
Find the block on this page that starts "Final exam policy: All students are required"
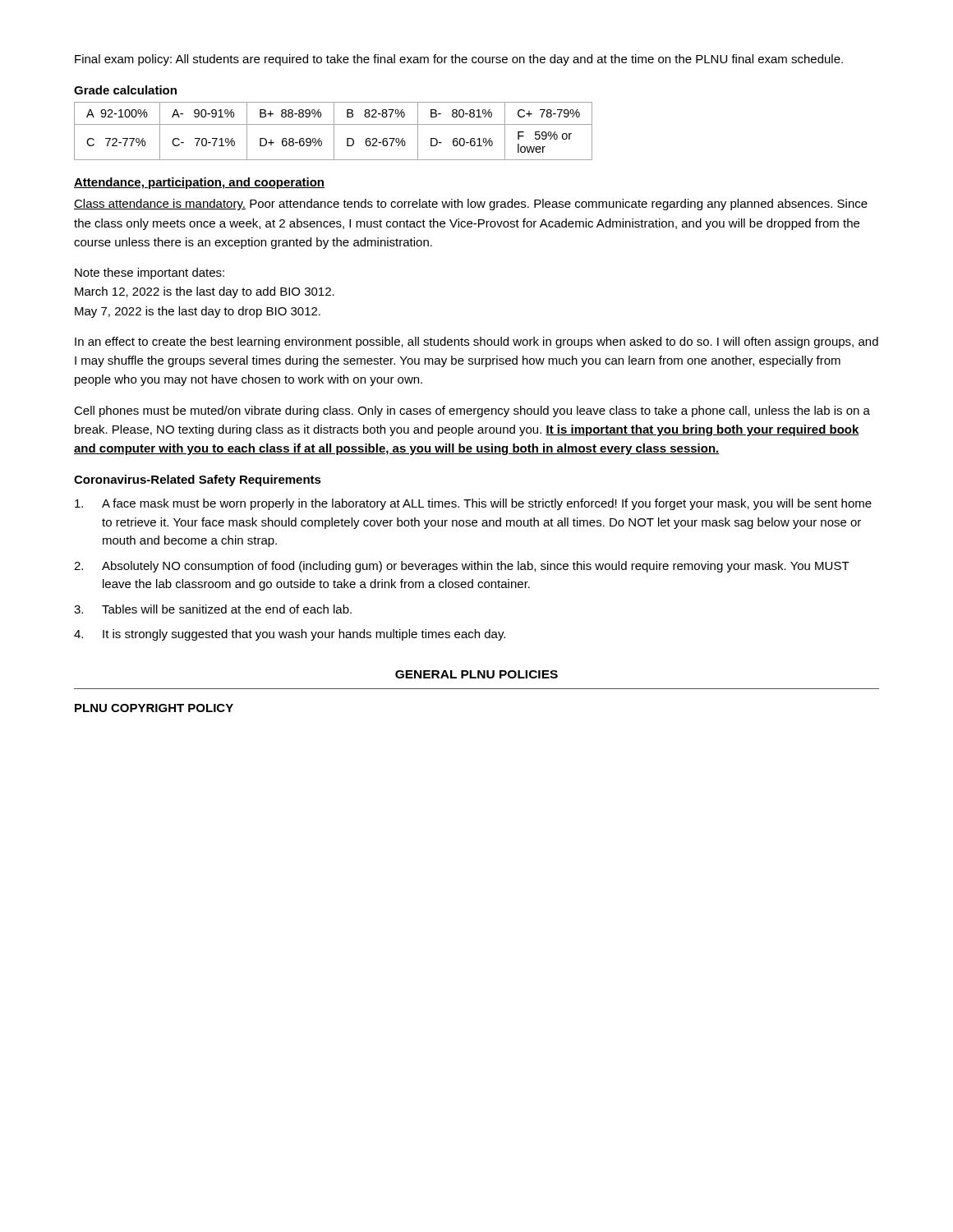pos(476,59)
